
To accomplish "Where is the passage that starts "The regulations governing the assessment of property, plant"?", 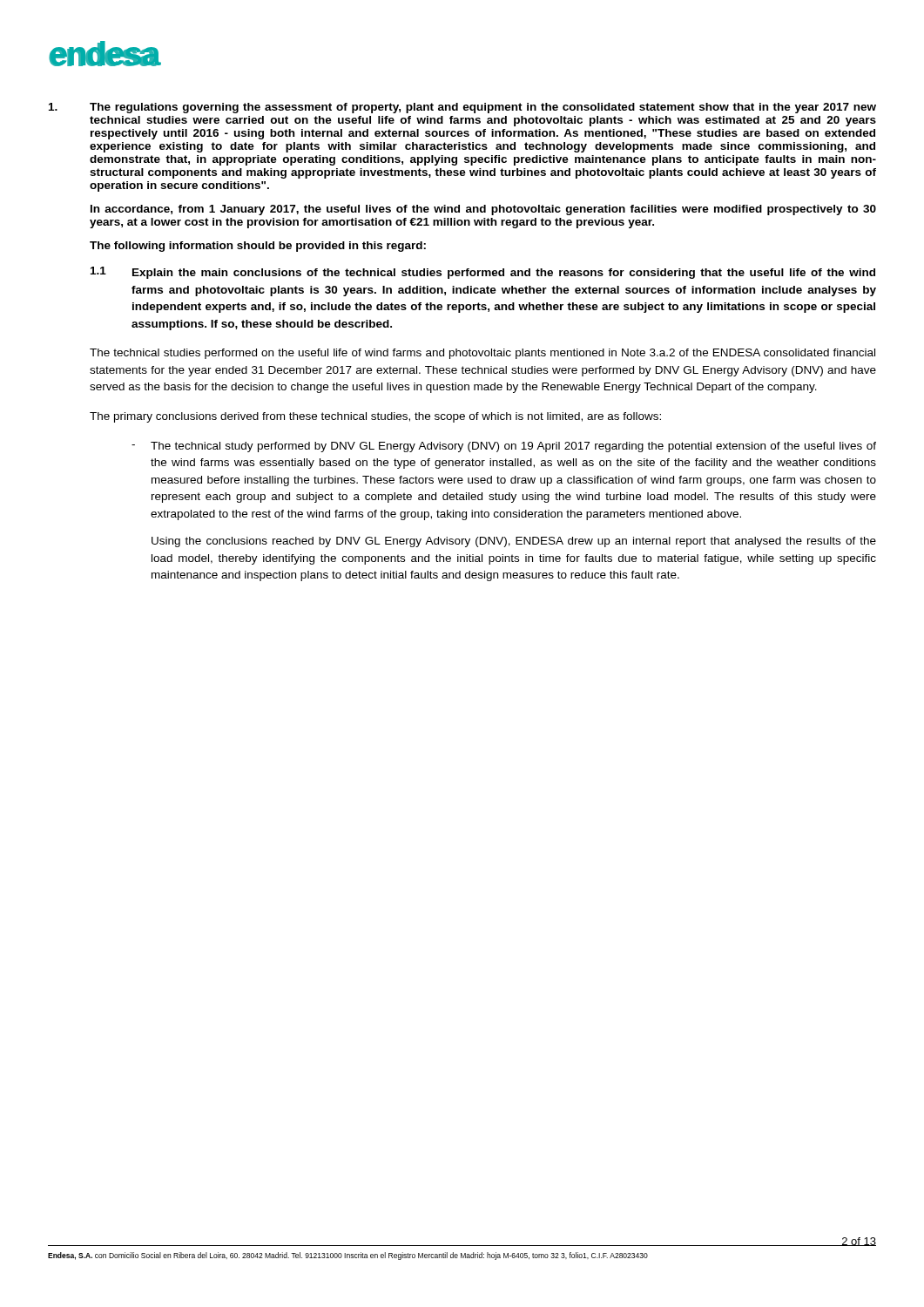I will [462, 346].
